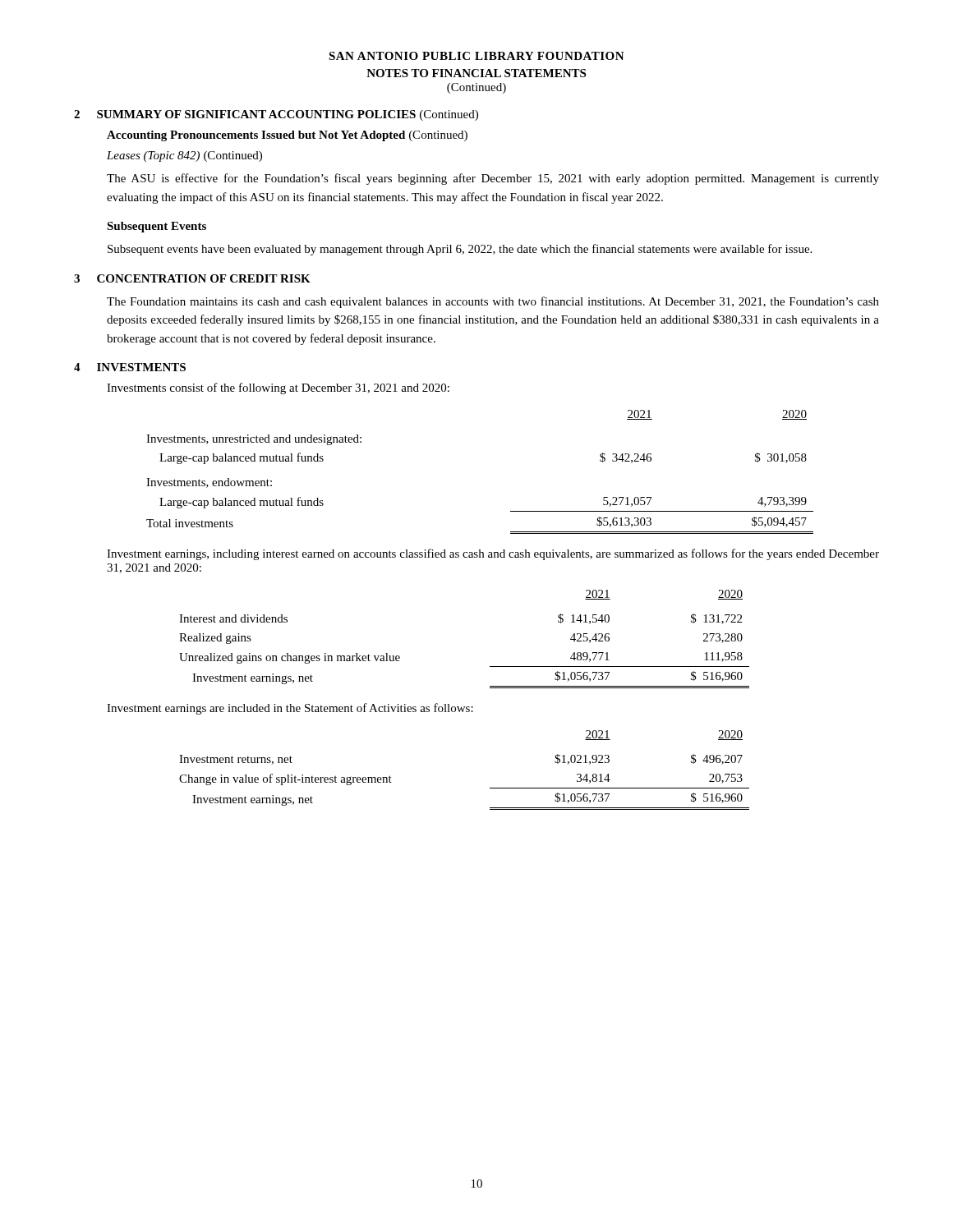Find the table that mentions "$ 496,207"
953x1232 pixels.
pos(493,768)
